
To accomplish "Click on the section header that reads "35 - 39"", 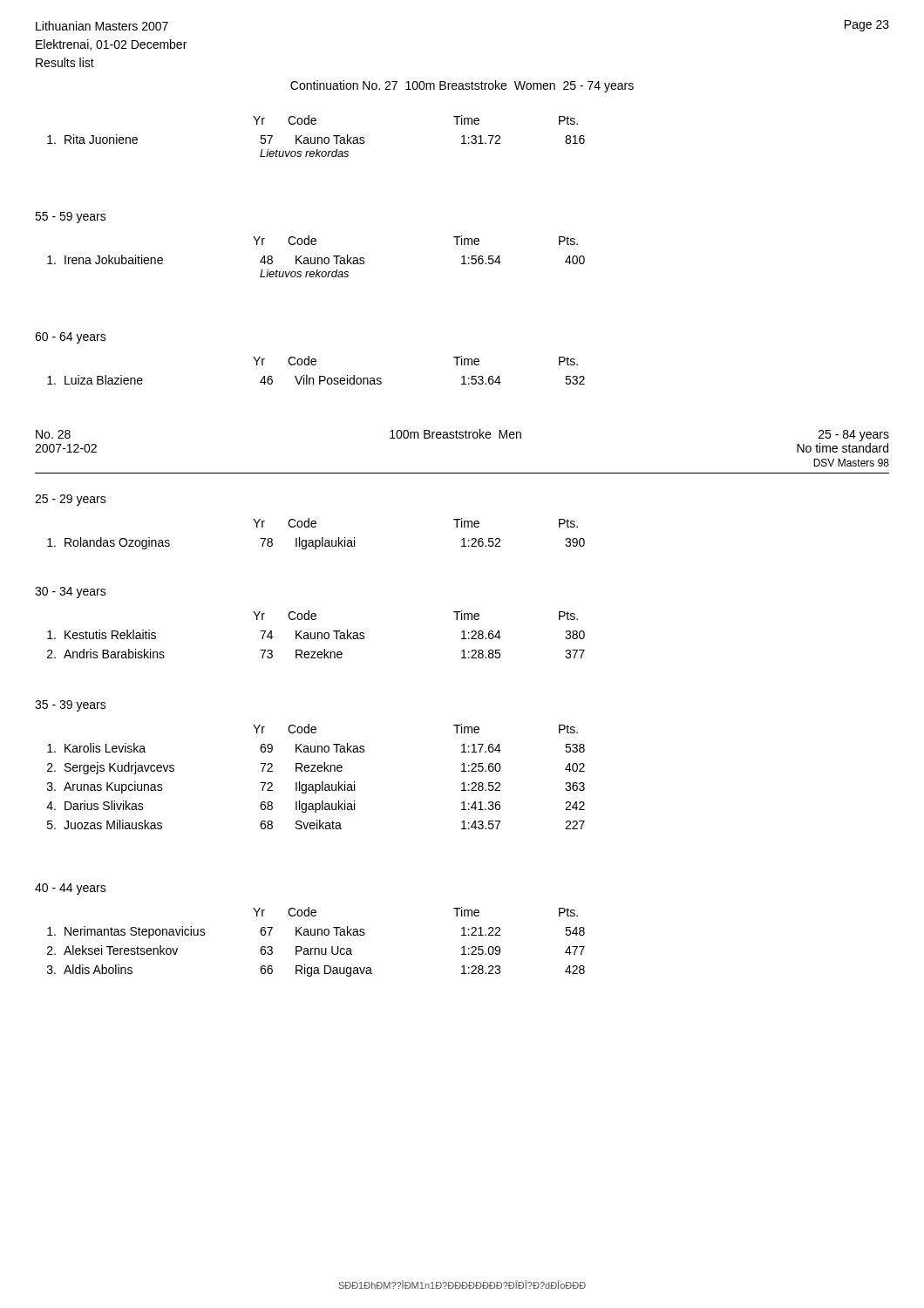I will click(x=70, y=705).
